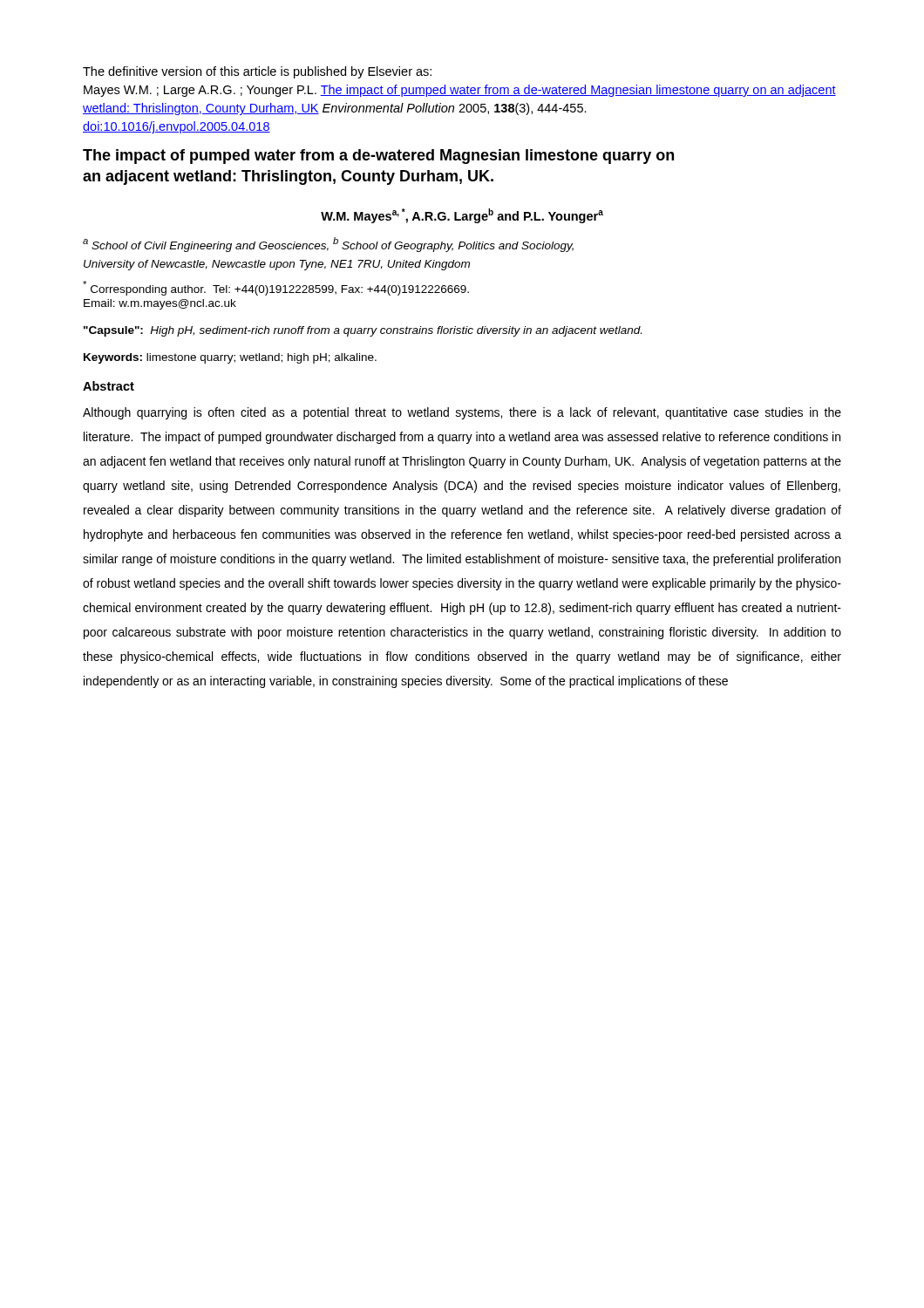Find the block starting "W.M. Mayesa, *, A.R.G. Largeb"
The height and width of the screenshot is (1308, 924).
click(462, 216)
